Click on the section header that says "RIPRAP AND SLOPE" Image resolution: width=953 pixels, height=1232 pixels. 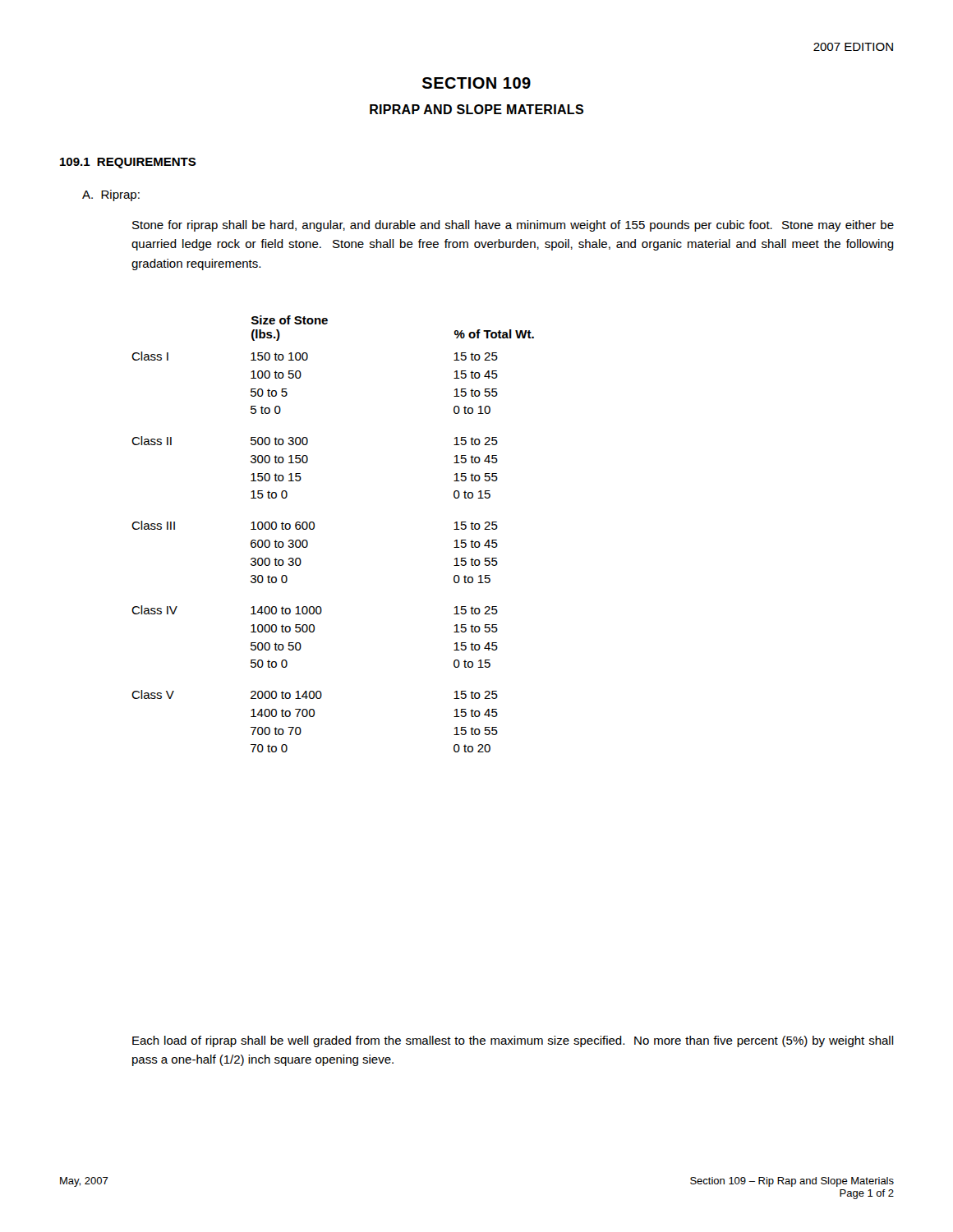coord(476,110)
